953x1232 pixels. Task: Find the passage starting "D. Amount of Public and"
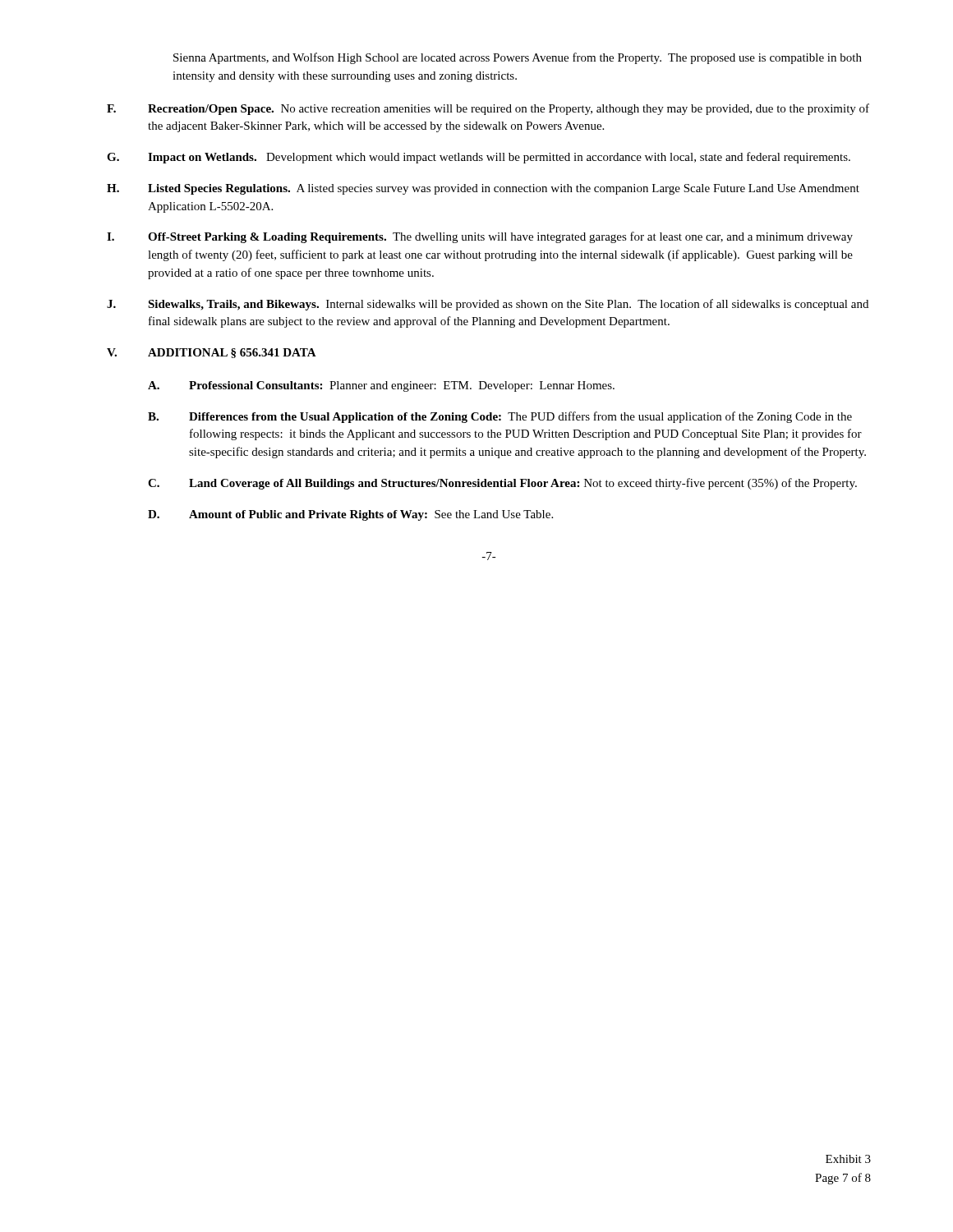click(x=509, y=514)
